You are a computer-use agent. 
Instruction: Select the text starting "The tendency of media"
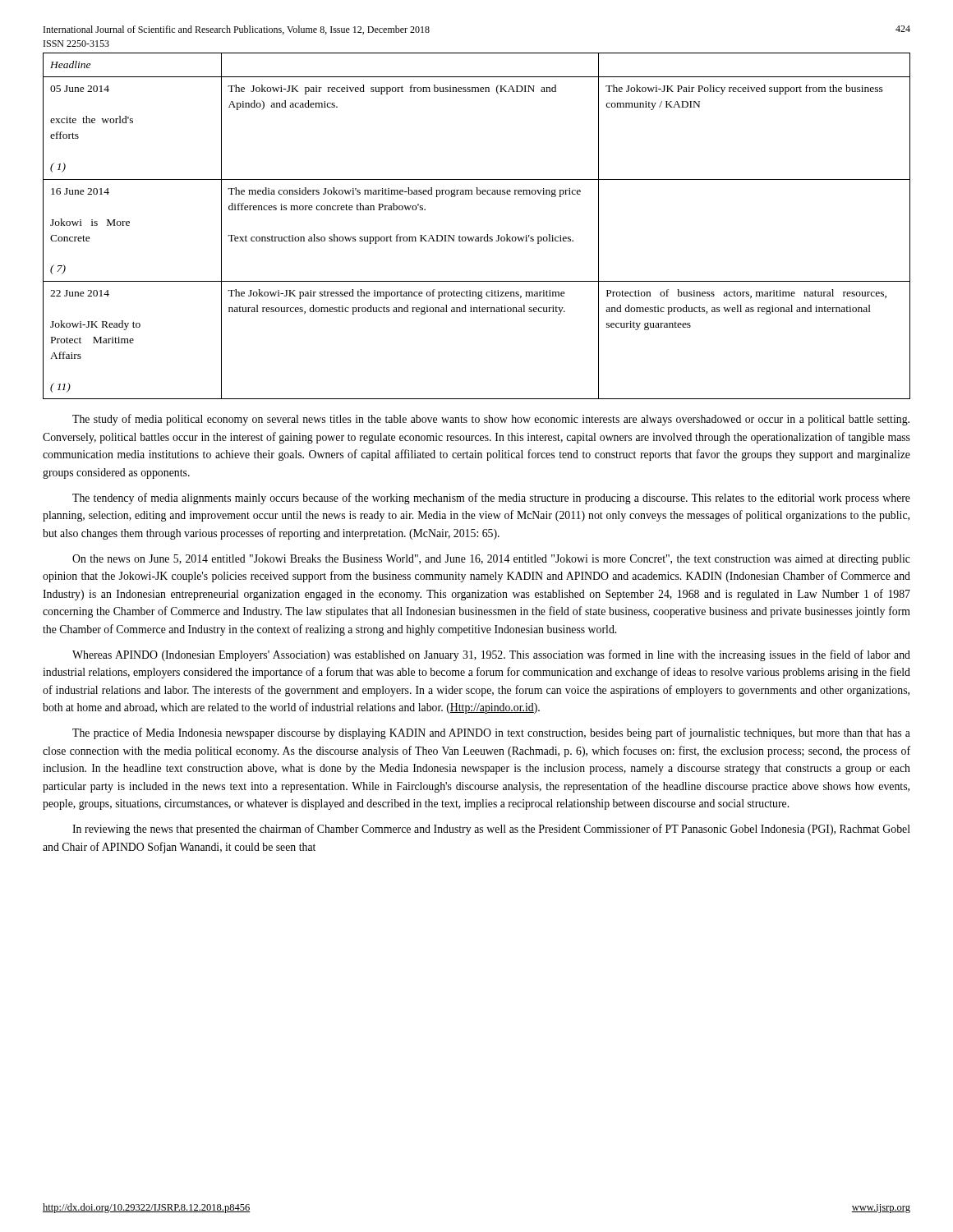[x=476, y=516]
